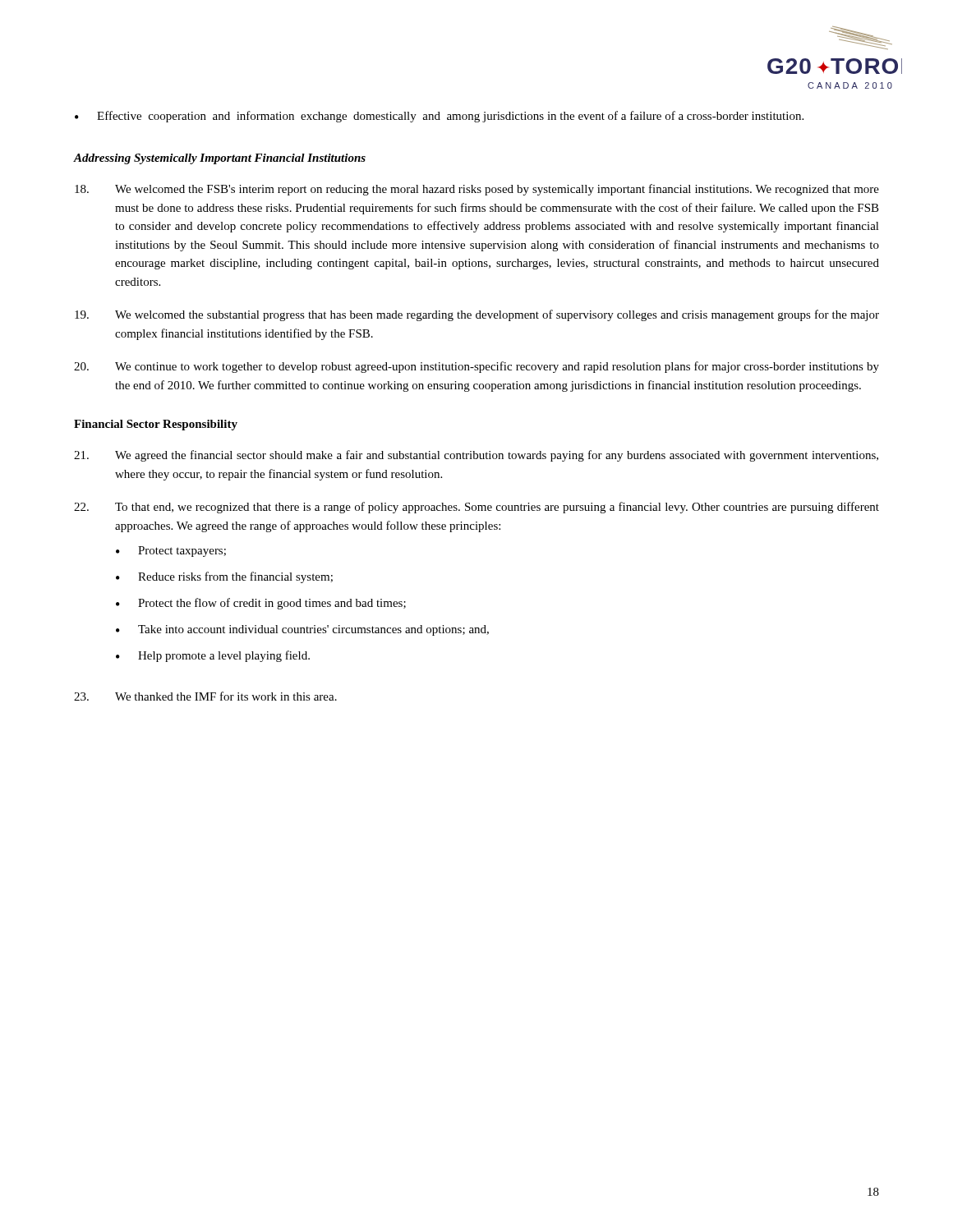Click on the text block starting "• Protect the flow"

302,605
